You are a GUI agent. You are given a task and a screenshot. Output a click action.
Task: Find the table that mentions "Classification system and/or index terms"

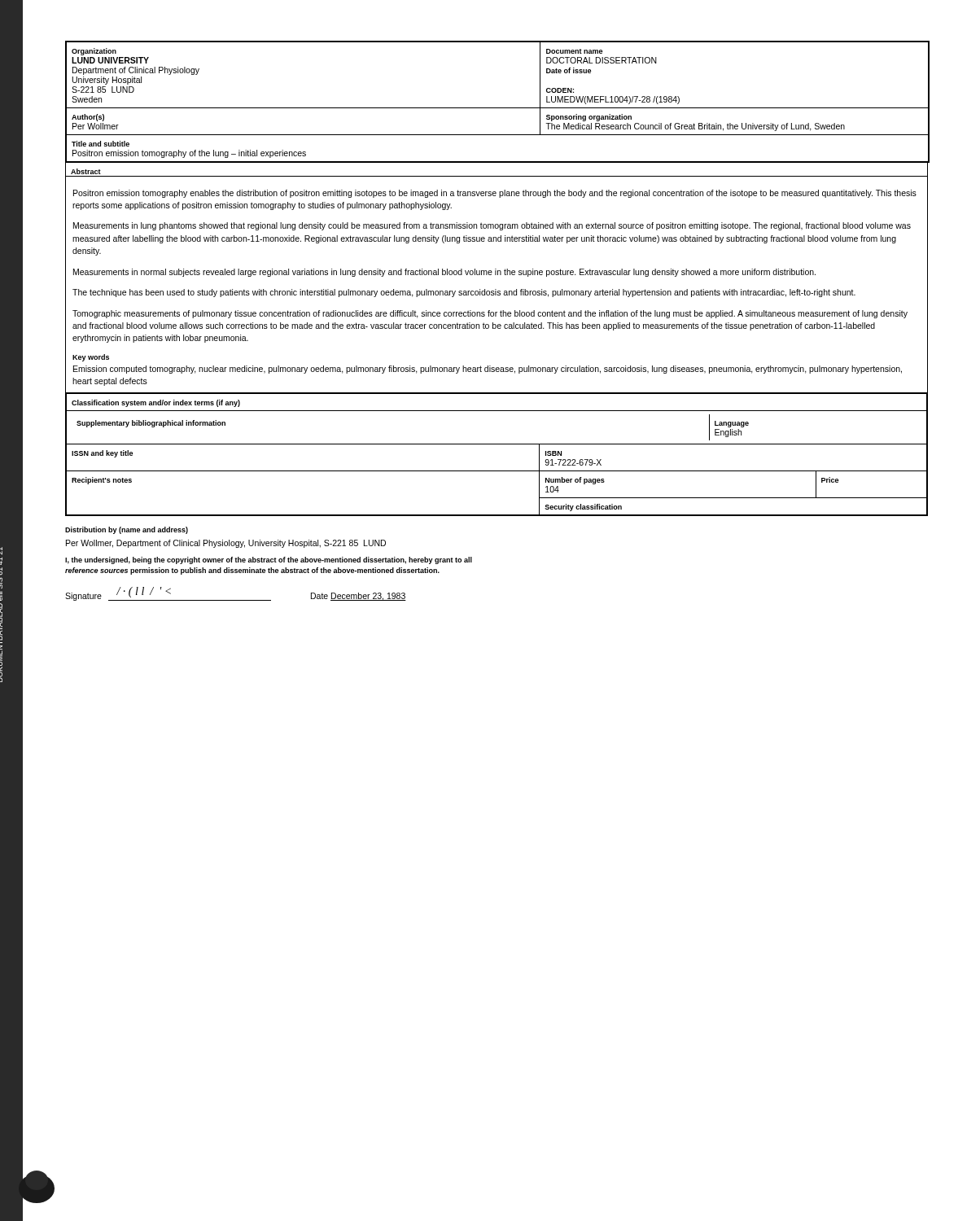click(496, 455)
